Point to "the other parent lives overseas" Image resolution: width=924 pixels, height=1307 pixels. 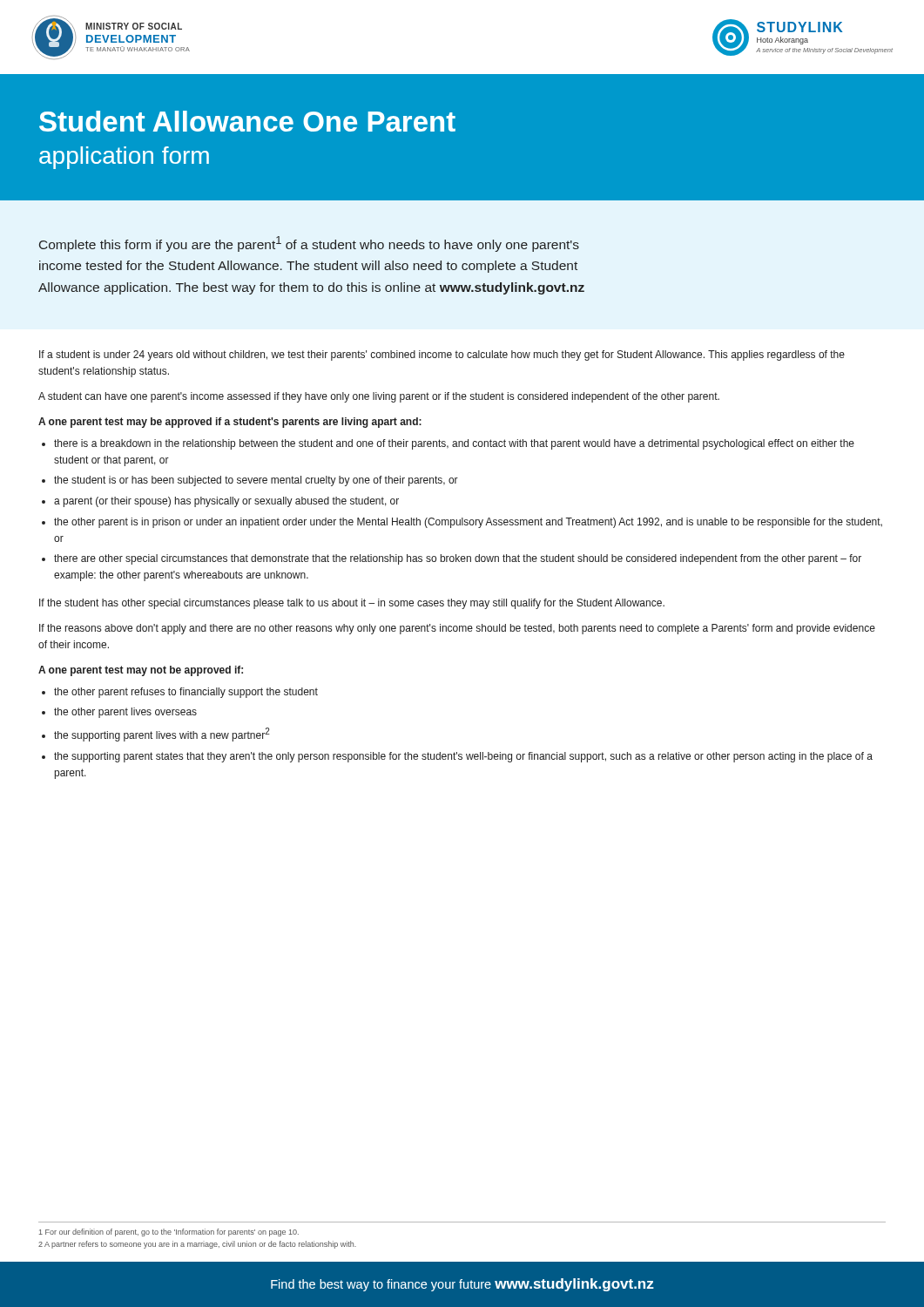click(119, 713)
